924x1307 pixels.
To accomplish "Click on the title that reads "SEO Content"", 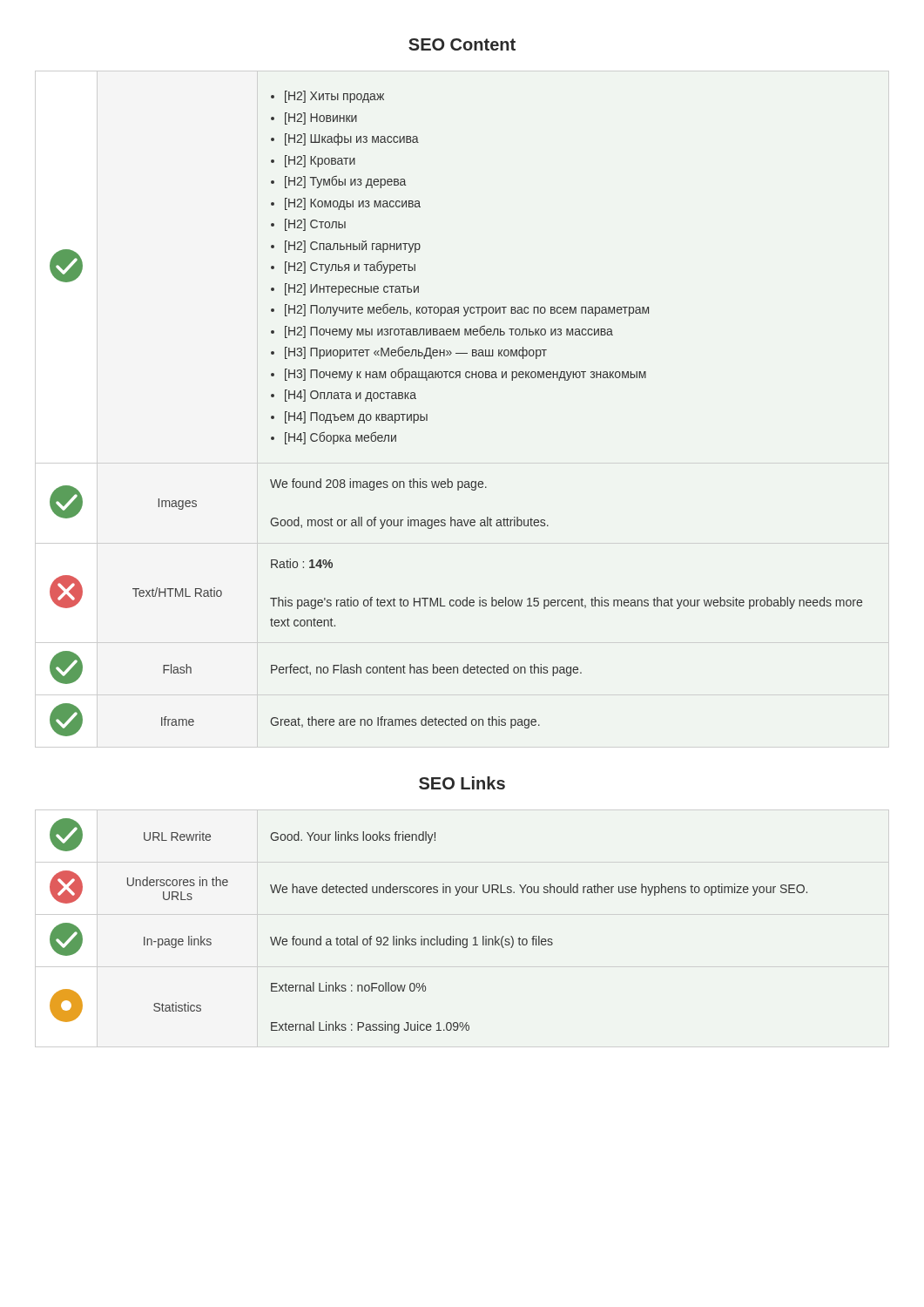I will (x=462, y=44).
